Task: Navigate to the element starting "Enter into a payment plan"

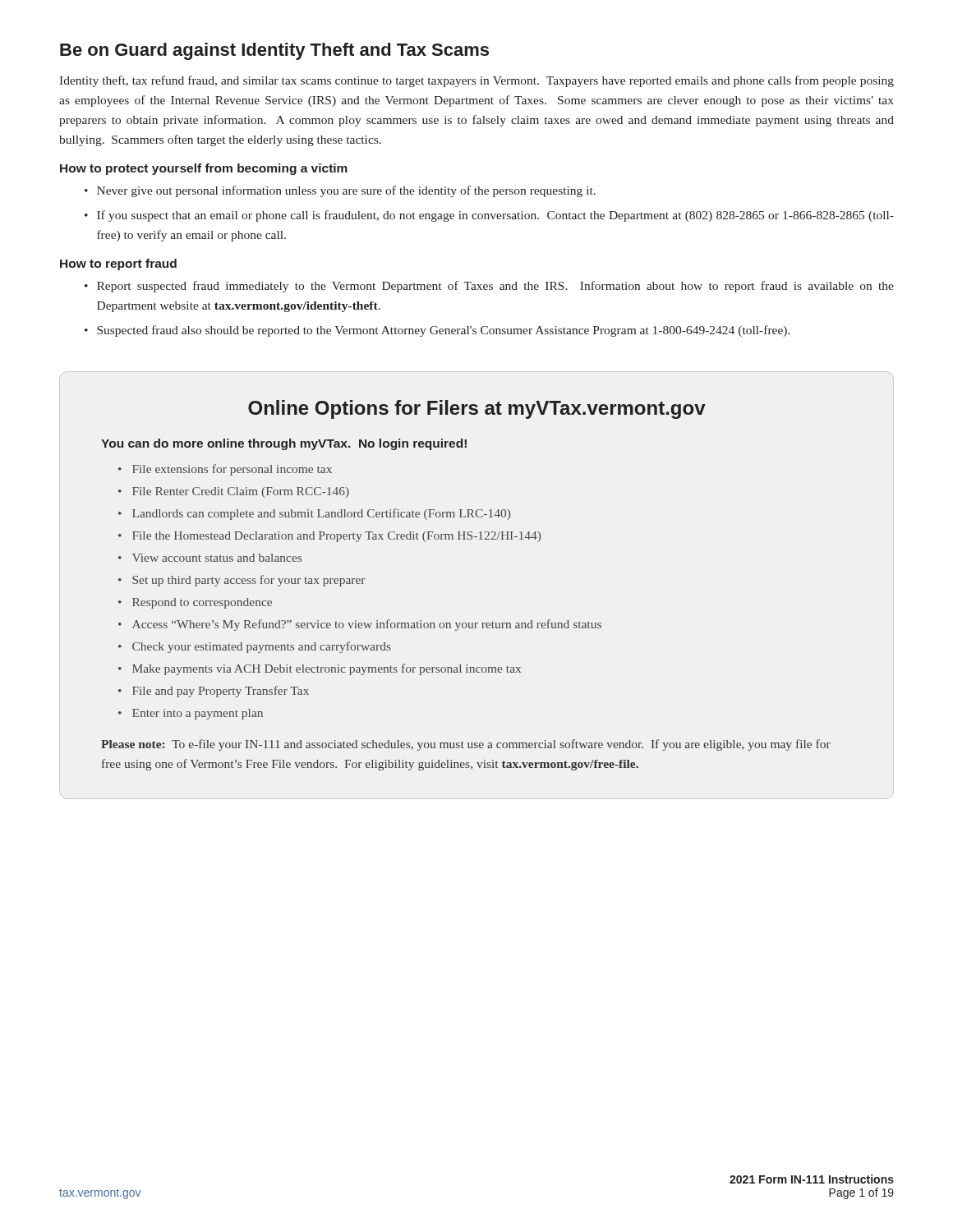Action: coord(198,714)
